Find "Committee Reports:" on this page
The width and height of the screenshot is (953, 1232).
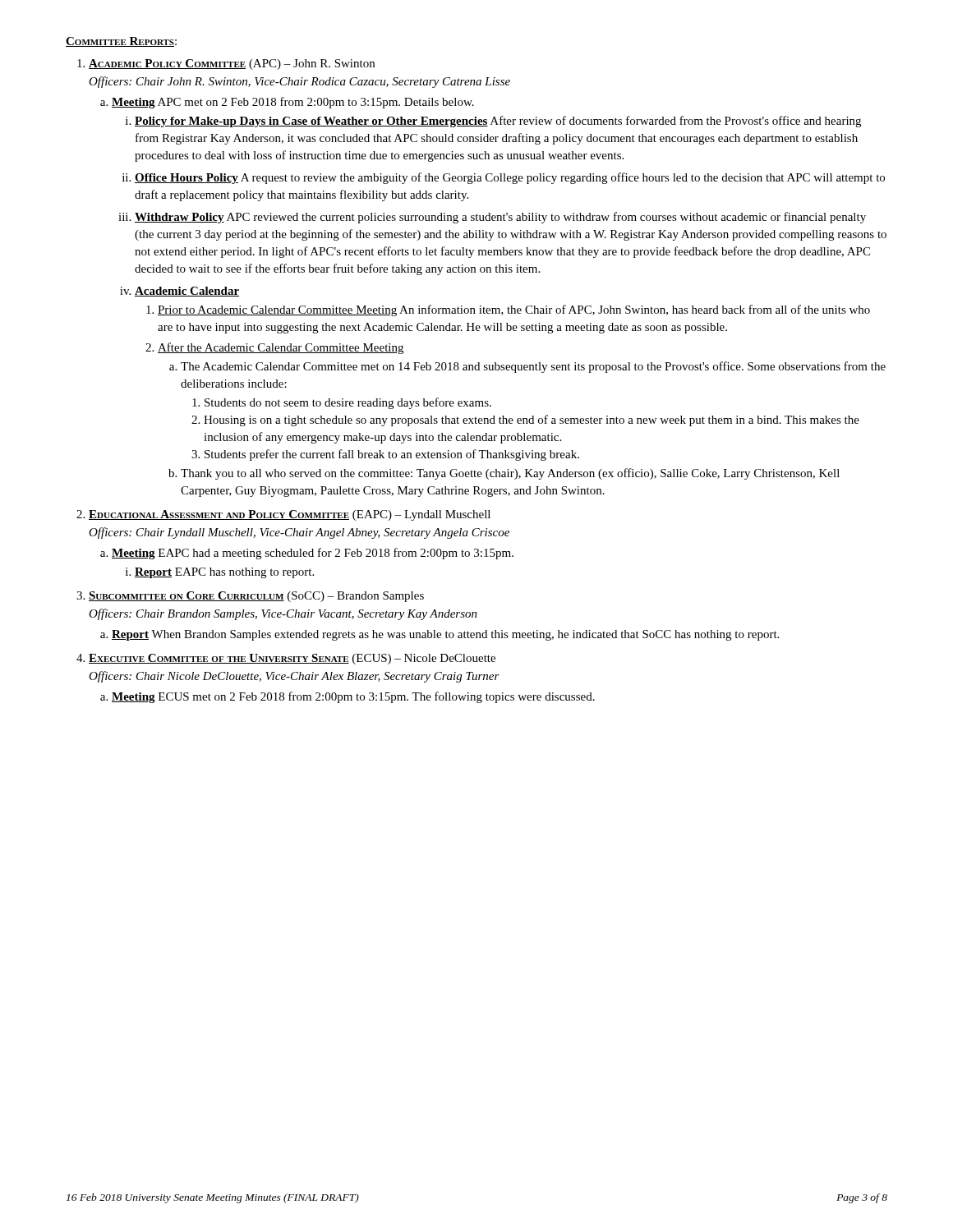pos(122,41)
